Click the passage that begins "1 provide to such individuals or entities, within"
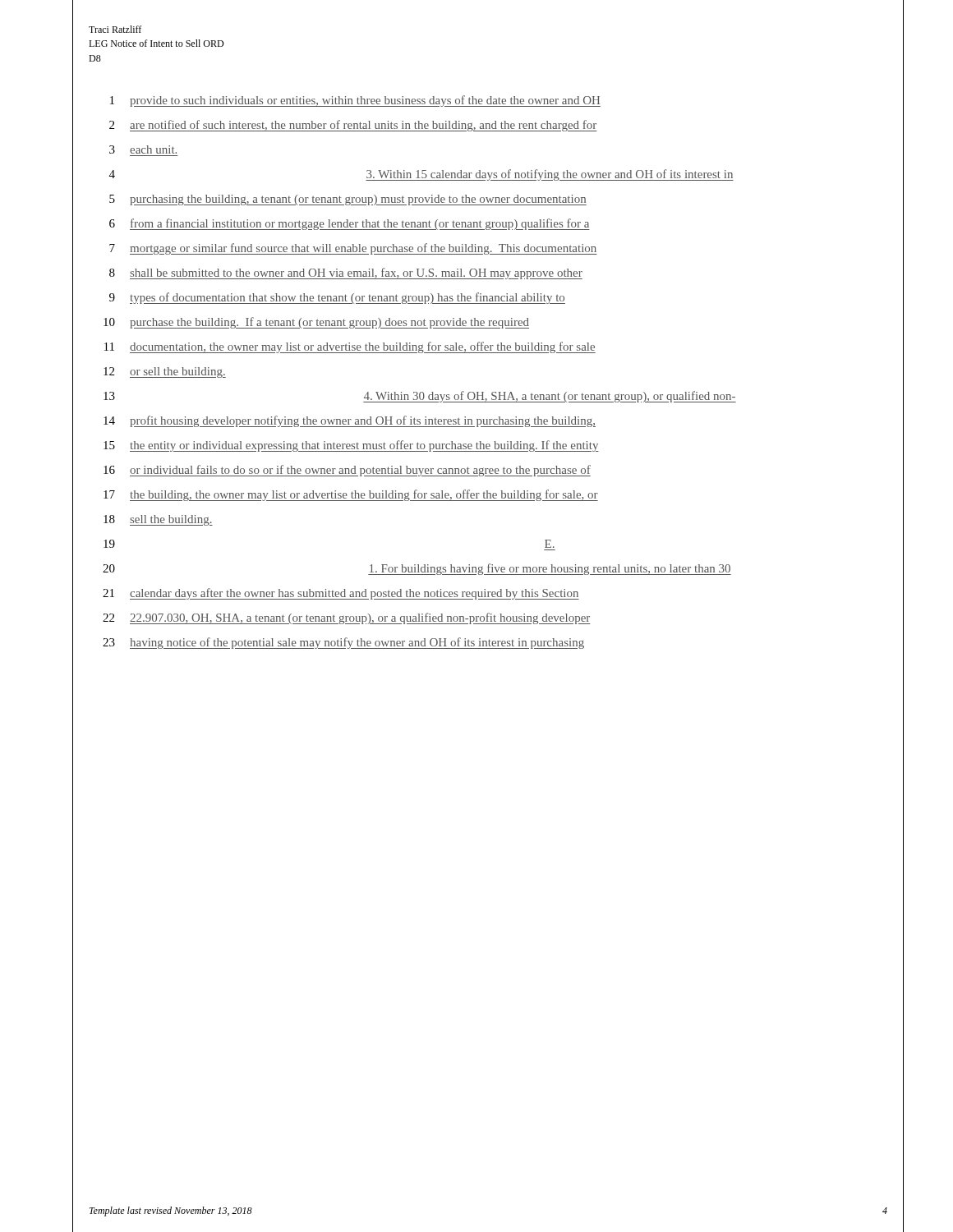953x1232 pixels. click(x=488, y=101)
